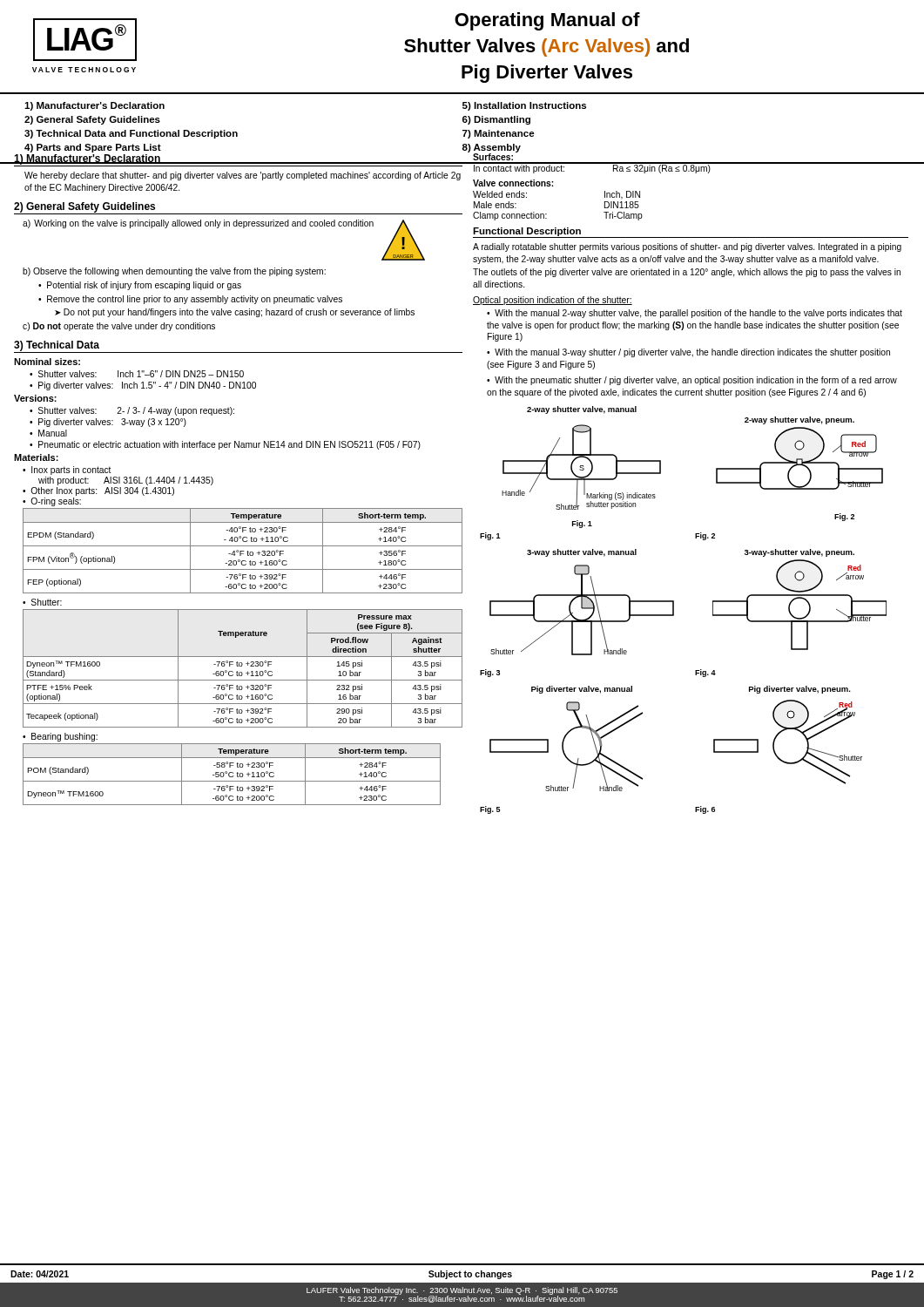924x1307 pixels.
Task: Where does it say "3) Technical Data"?
Action: point(57,345)
